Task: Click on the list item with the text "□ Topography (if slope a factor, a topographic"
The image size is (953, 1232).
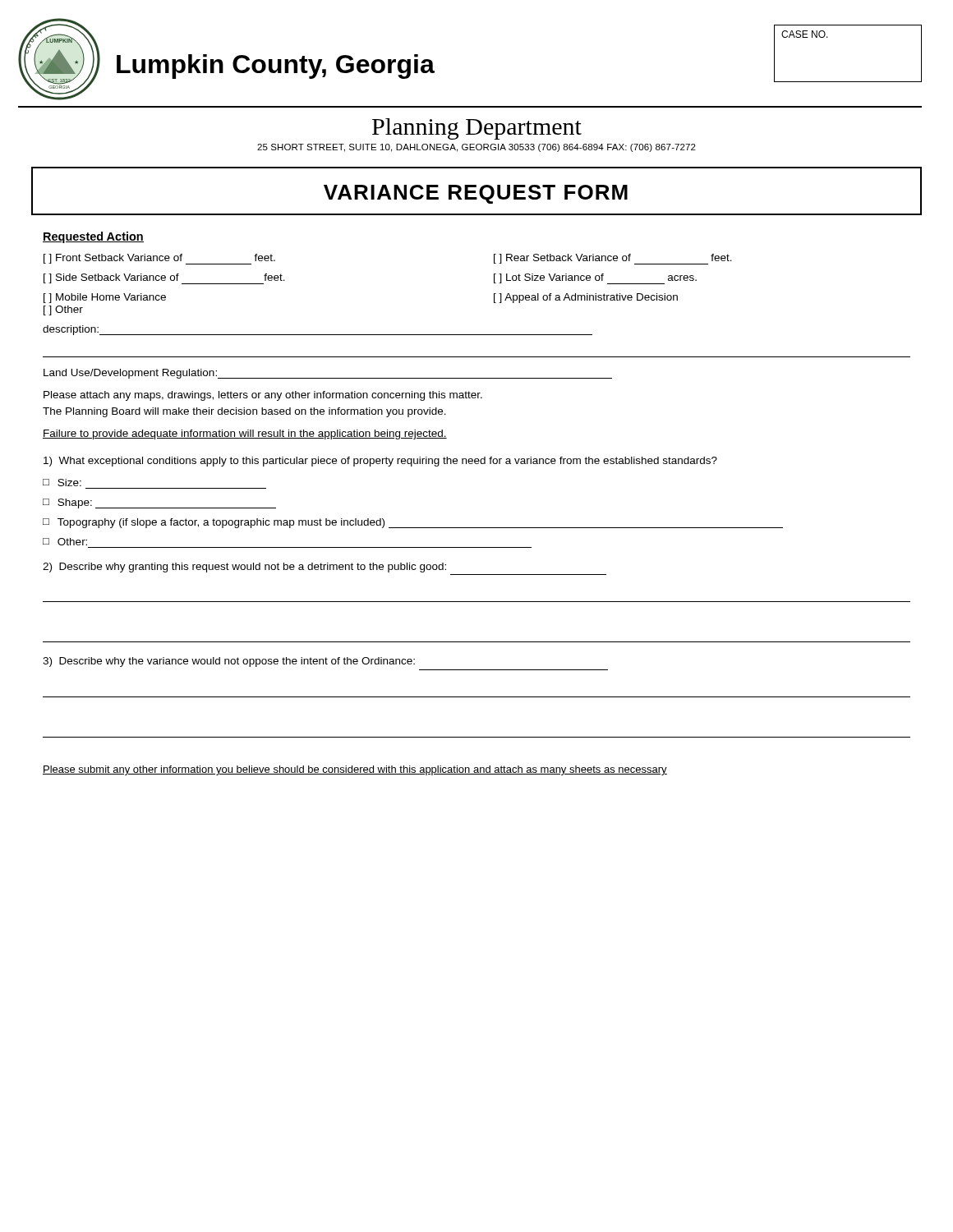Action: coord(476,521)
